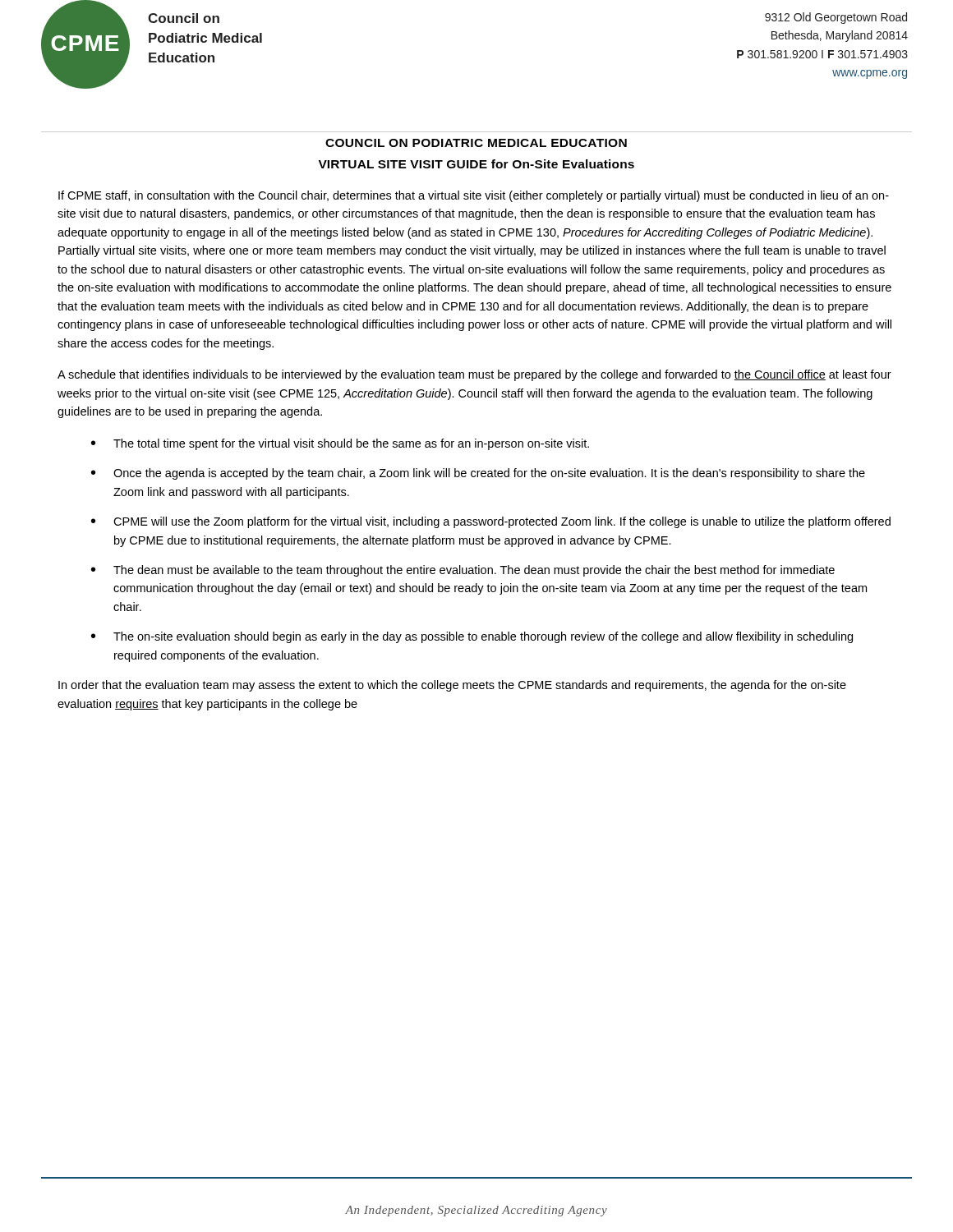Click on the text starting "• Once the agenda"
Viewport: 953px width, 1232px height.
[476, 483]
